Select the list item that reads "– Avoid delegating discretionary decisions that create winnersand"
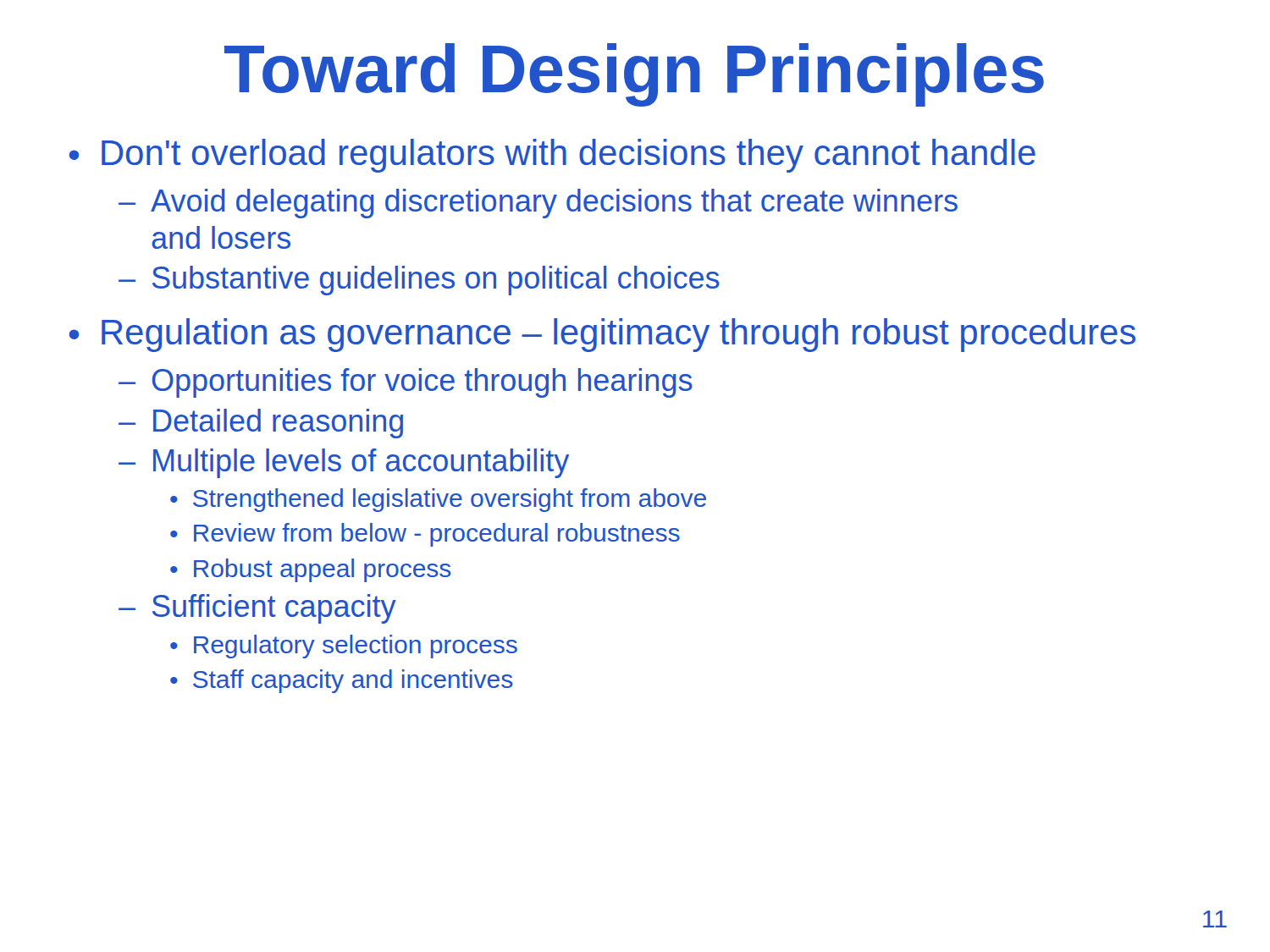Screen dimensions: 952x1270 pyautogui.click(x=538, y=220)
